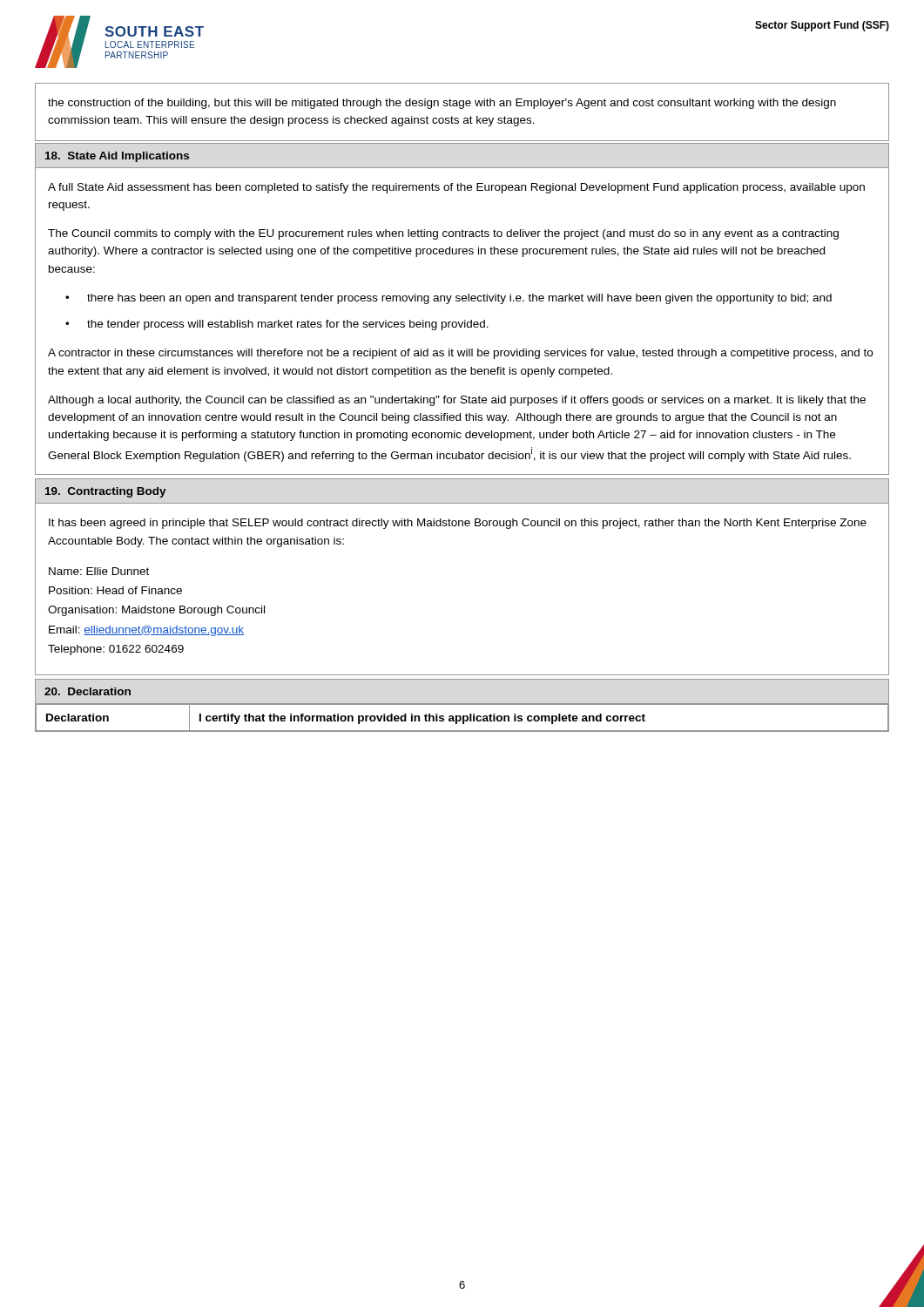Image resolution: width=924 pixels, height=1307 pixels.
Task: Click on the table containing "I certify that"
Action: (x=462, y=718)
